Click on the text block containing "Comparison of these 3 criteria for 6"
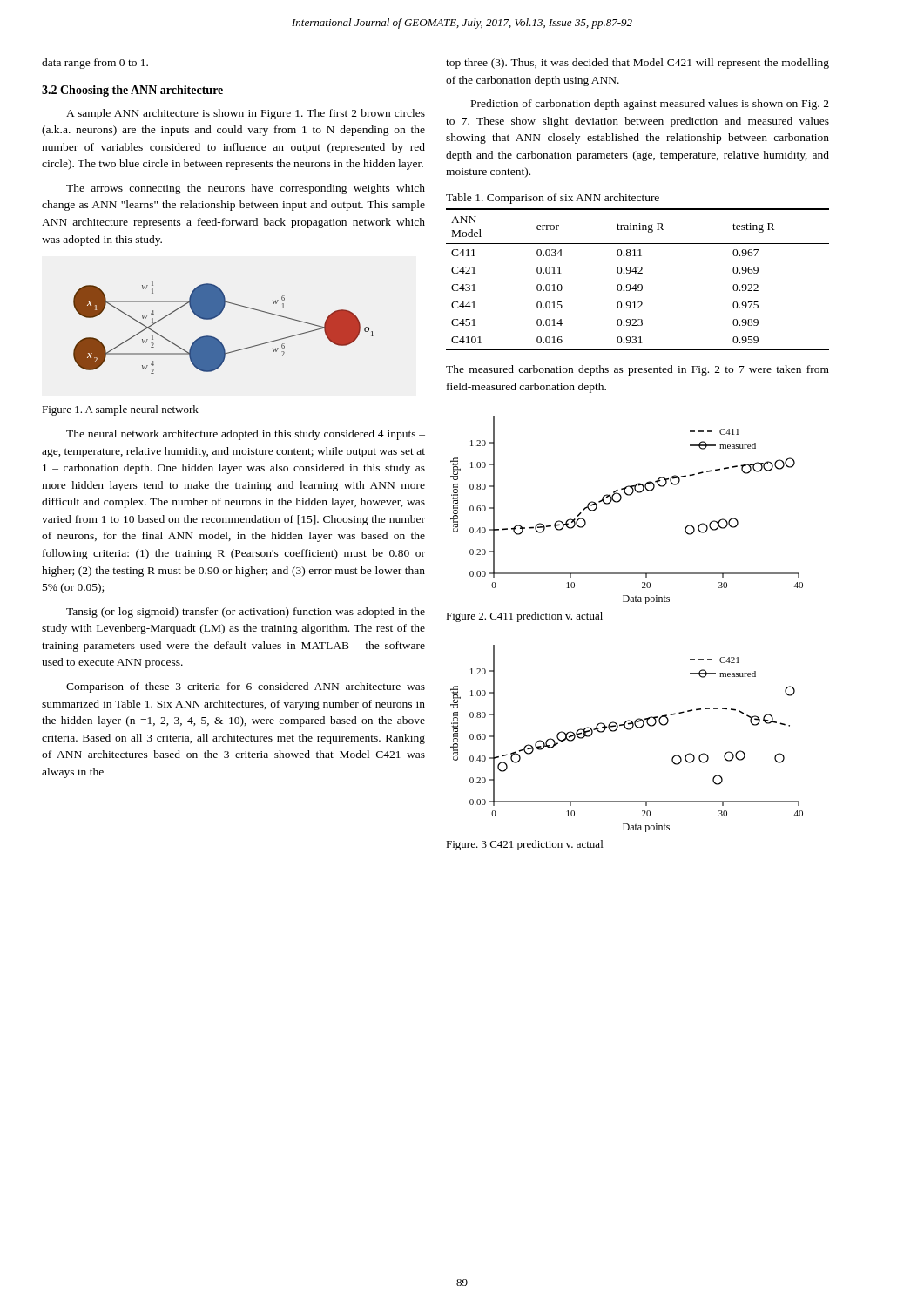 (x=233, y=729)
